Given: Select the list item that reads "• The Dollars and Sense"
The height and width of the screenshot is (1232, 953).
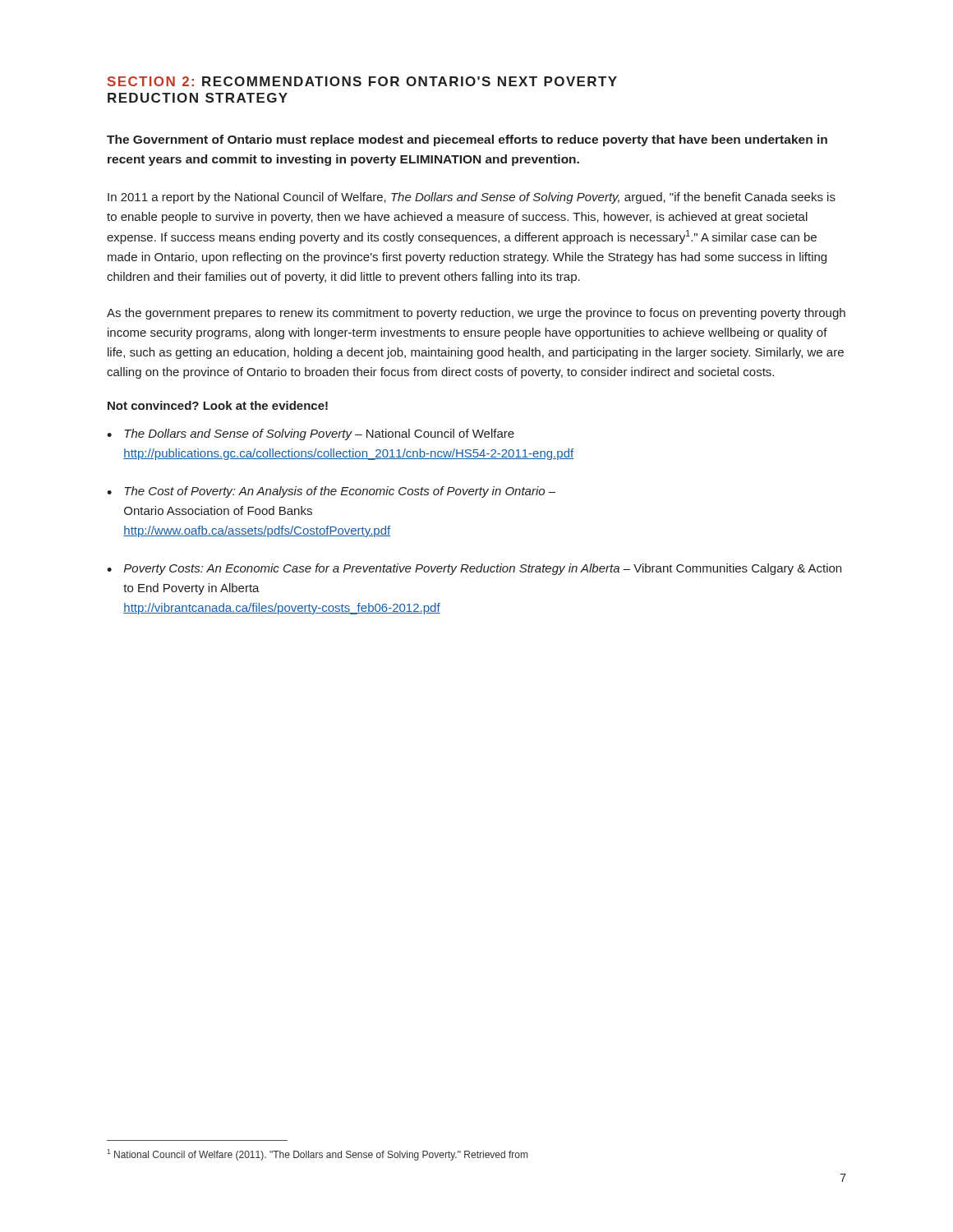Looking at the screenshot, I should (x=340, y=444).
